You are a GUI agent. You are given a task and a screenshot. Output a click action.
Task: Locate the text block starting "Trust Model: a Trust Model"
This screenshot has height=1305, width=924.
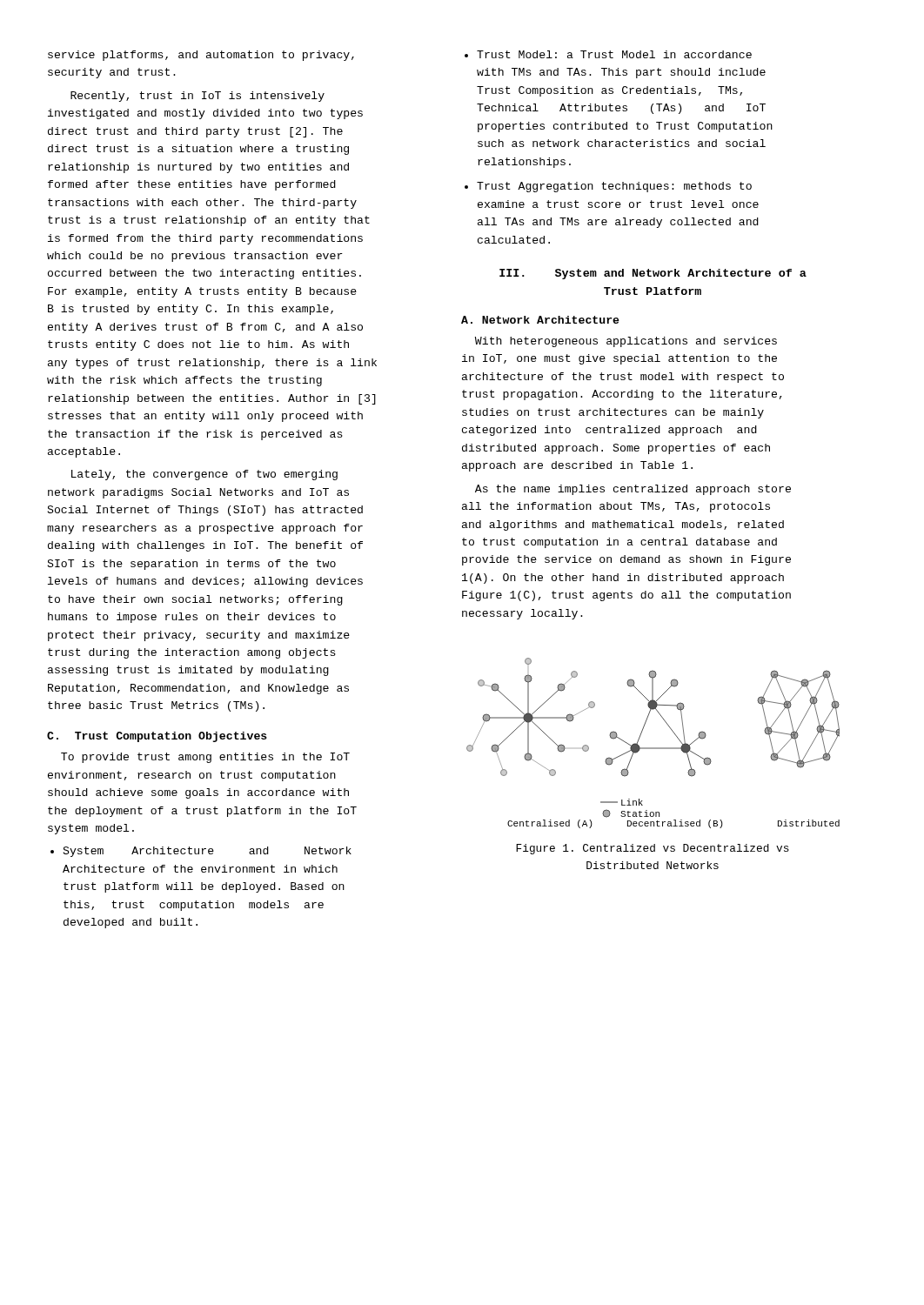coord(653,148)
